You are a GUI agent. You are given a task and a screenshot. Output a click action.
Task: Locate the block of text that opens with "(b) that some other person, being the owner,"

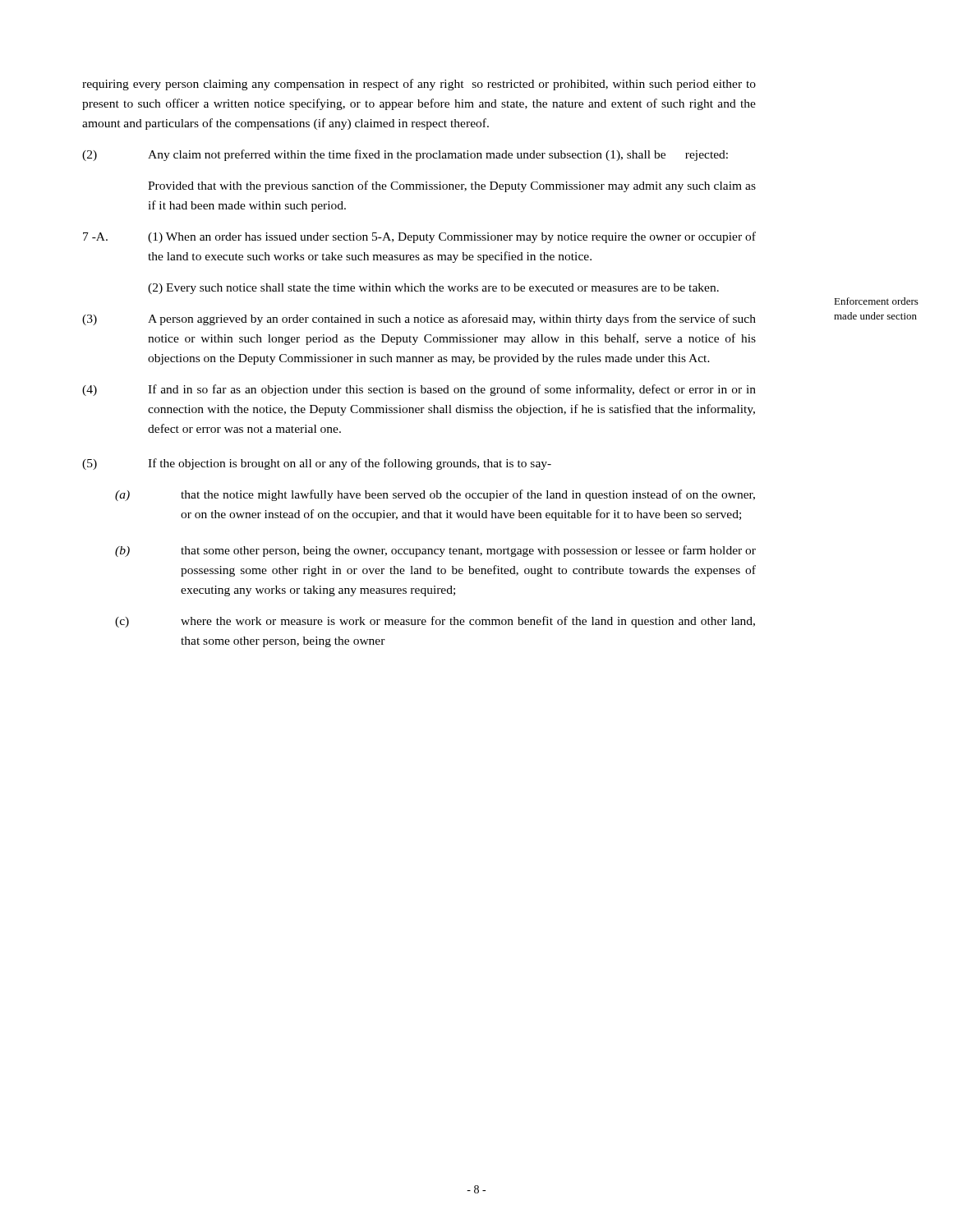[419, 570]
